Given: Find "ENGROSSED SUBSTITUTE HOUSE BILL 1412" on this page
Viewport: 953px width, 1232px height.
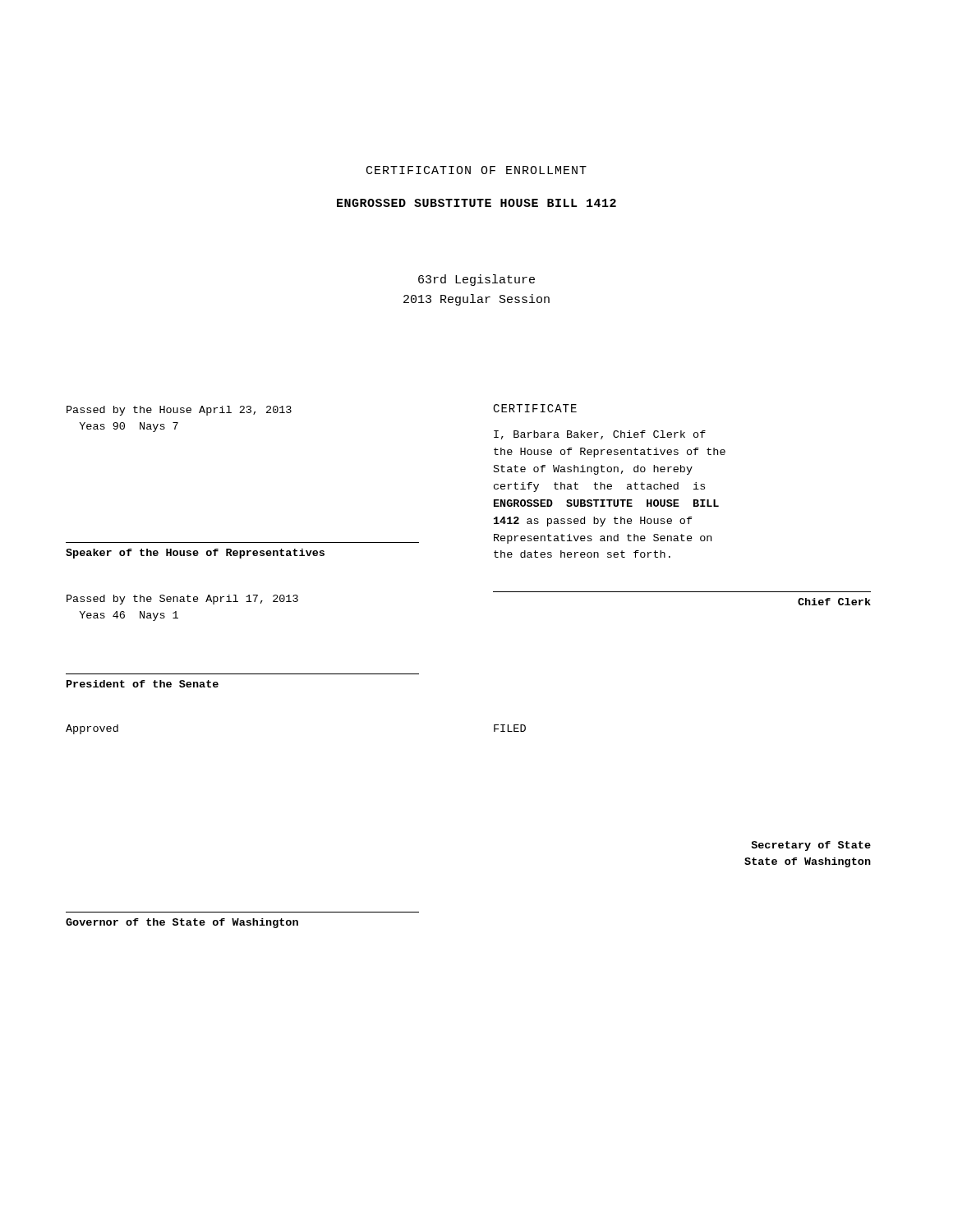Looking at the screenshot, I should click(x=476, y=204).
